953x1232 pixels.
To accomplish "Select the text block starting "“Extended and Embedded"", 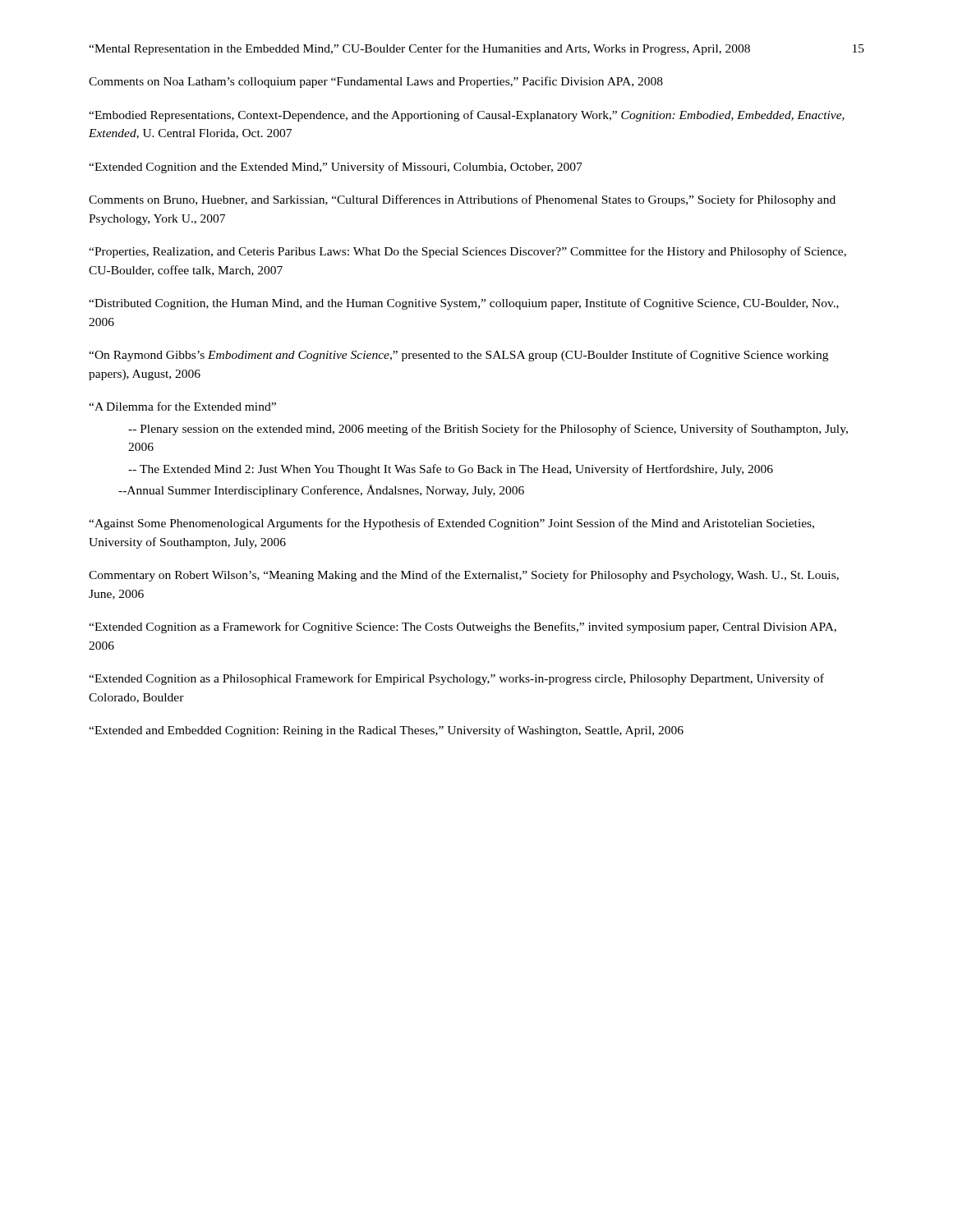I will pos(386,730).
